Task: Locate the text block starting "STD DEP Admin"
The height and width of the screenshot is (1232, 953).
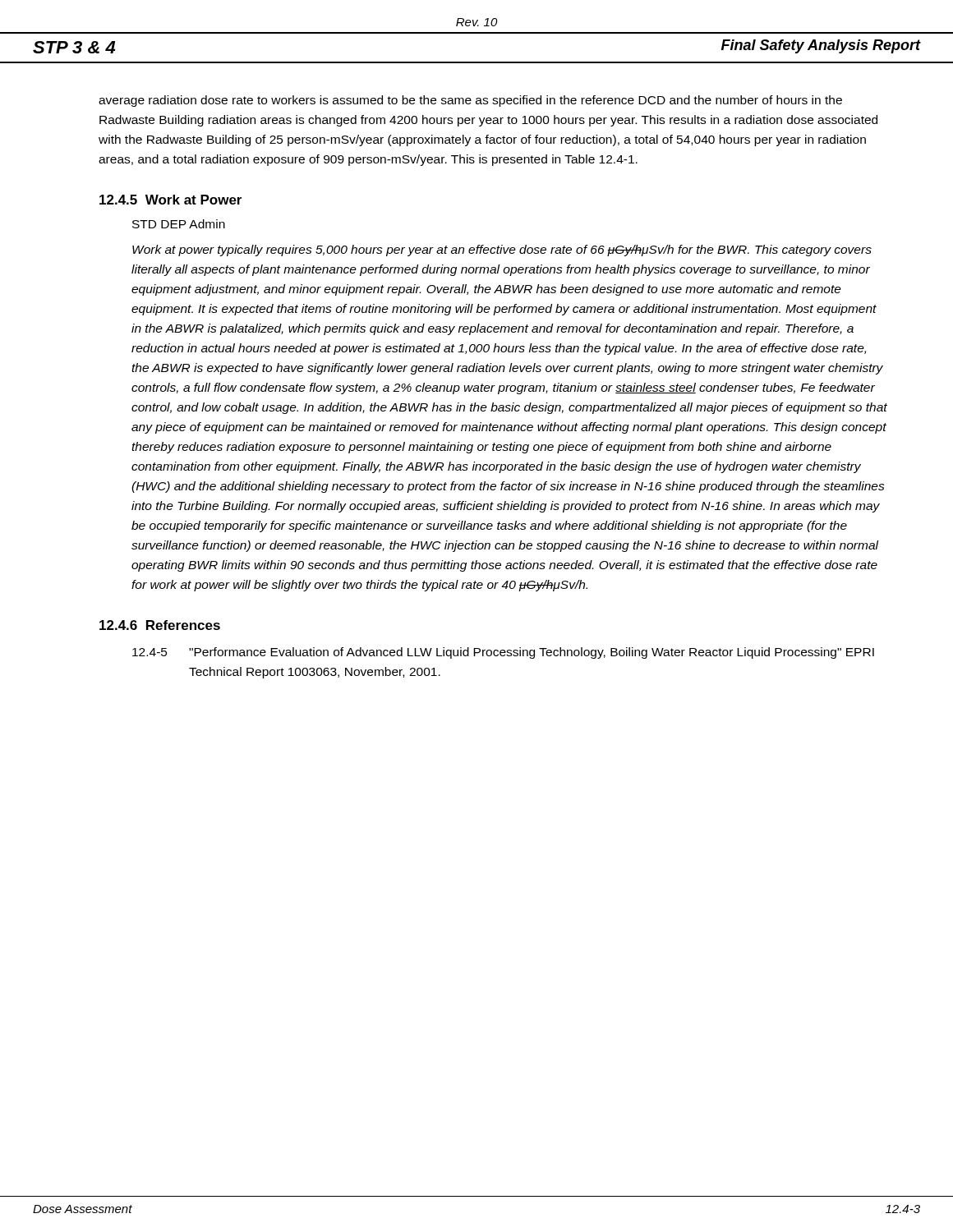Action: [x=178, y=224]
